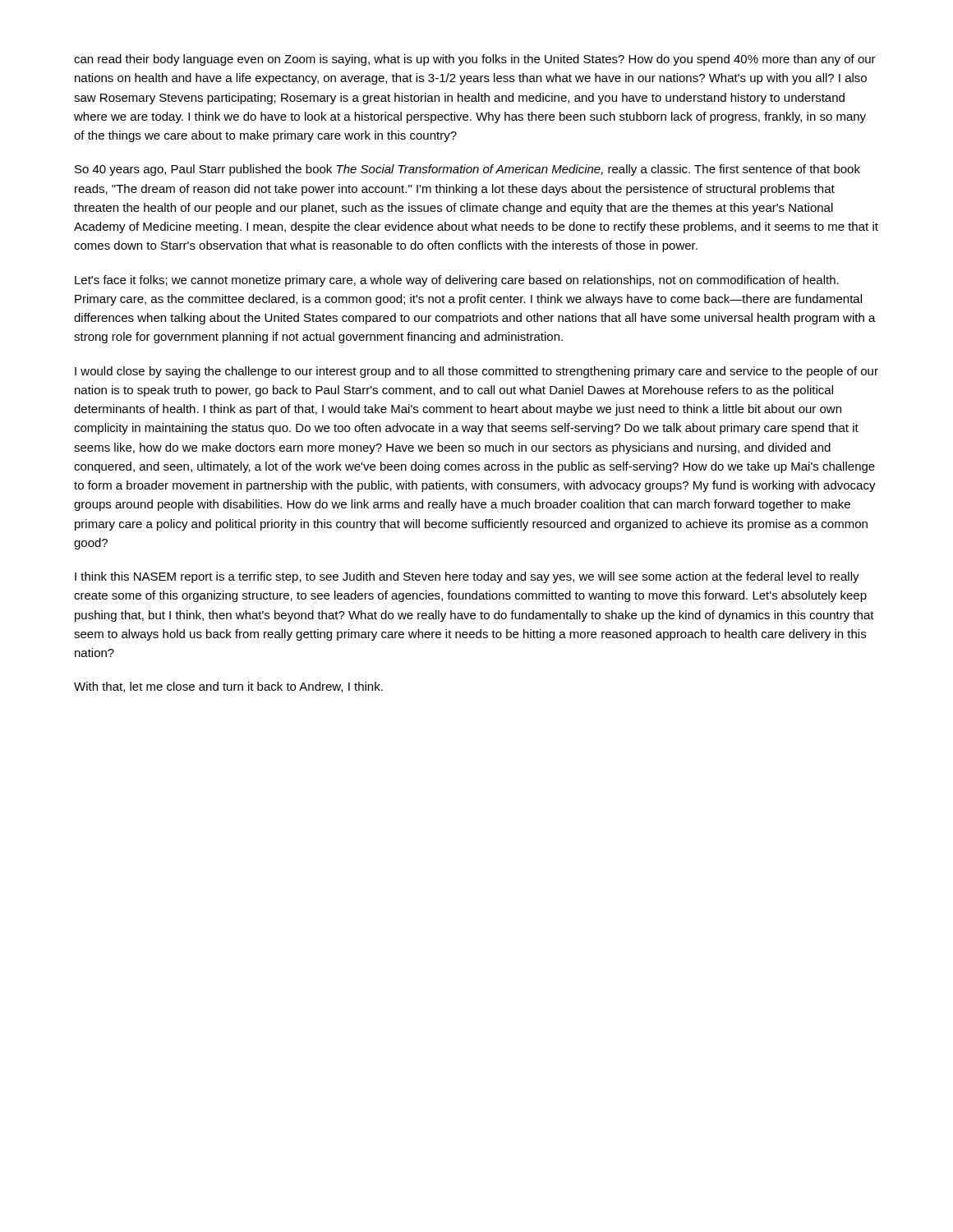The width and height of the screenshot is (953, 1232).
Task: Find the text block that reads "With that, let me close and"
Action: click(229, 686)
